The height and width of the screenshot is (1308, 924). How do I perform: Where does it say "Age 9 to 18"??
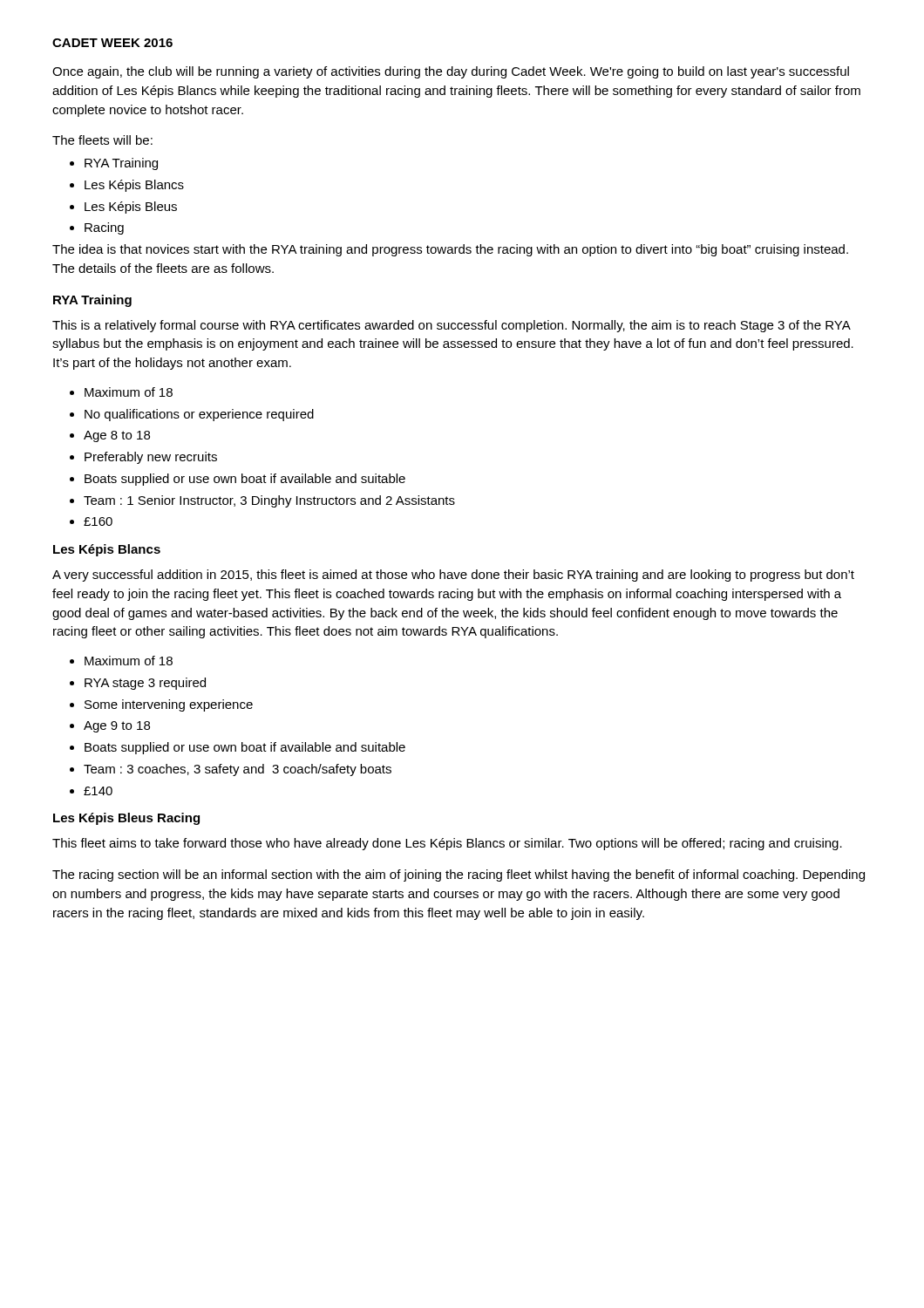[x=110, y=727]
